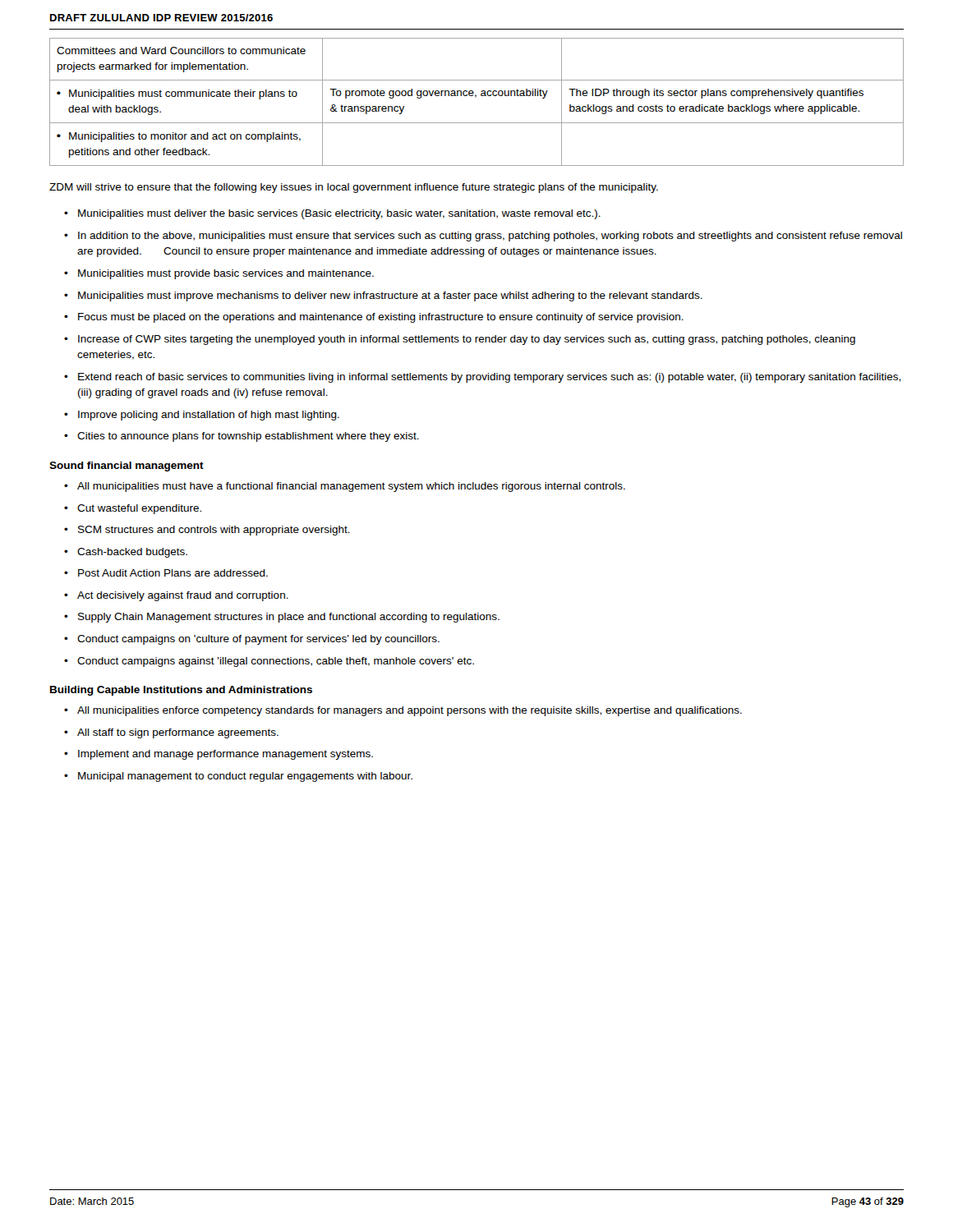Locate the list item that reads "Act decisively against fraud"

click(183, 595)
